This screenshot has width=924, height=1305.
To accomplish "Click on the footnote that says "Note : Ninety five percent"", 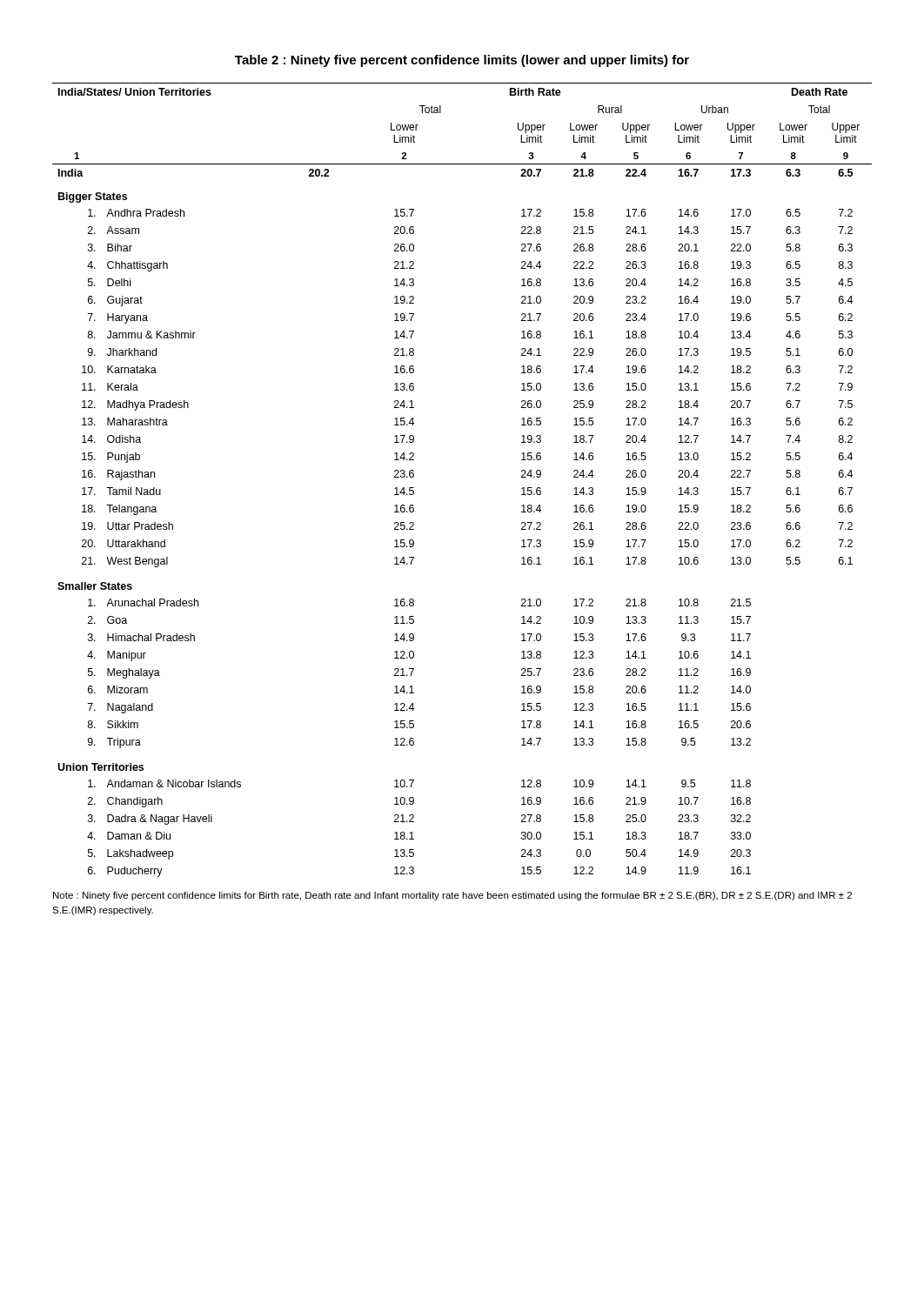I will coord(452,903).
